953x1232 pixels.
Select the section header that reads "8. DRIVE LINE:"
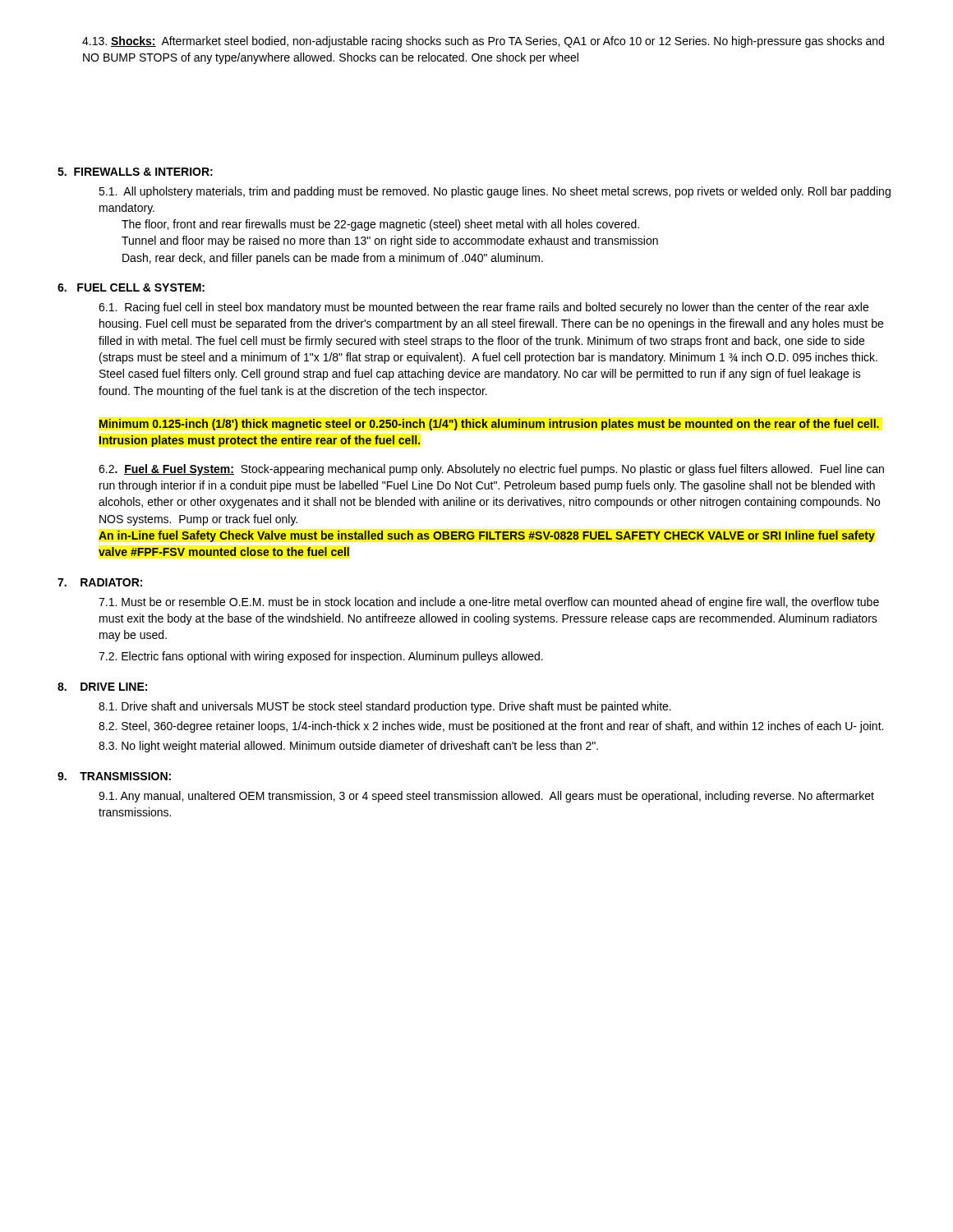tap(103, 686)
